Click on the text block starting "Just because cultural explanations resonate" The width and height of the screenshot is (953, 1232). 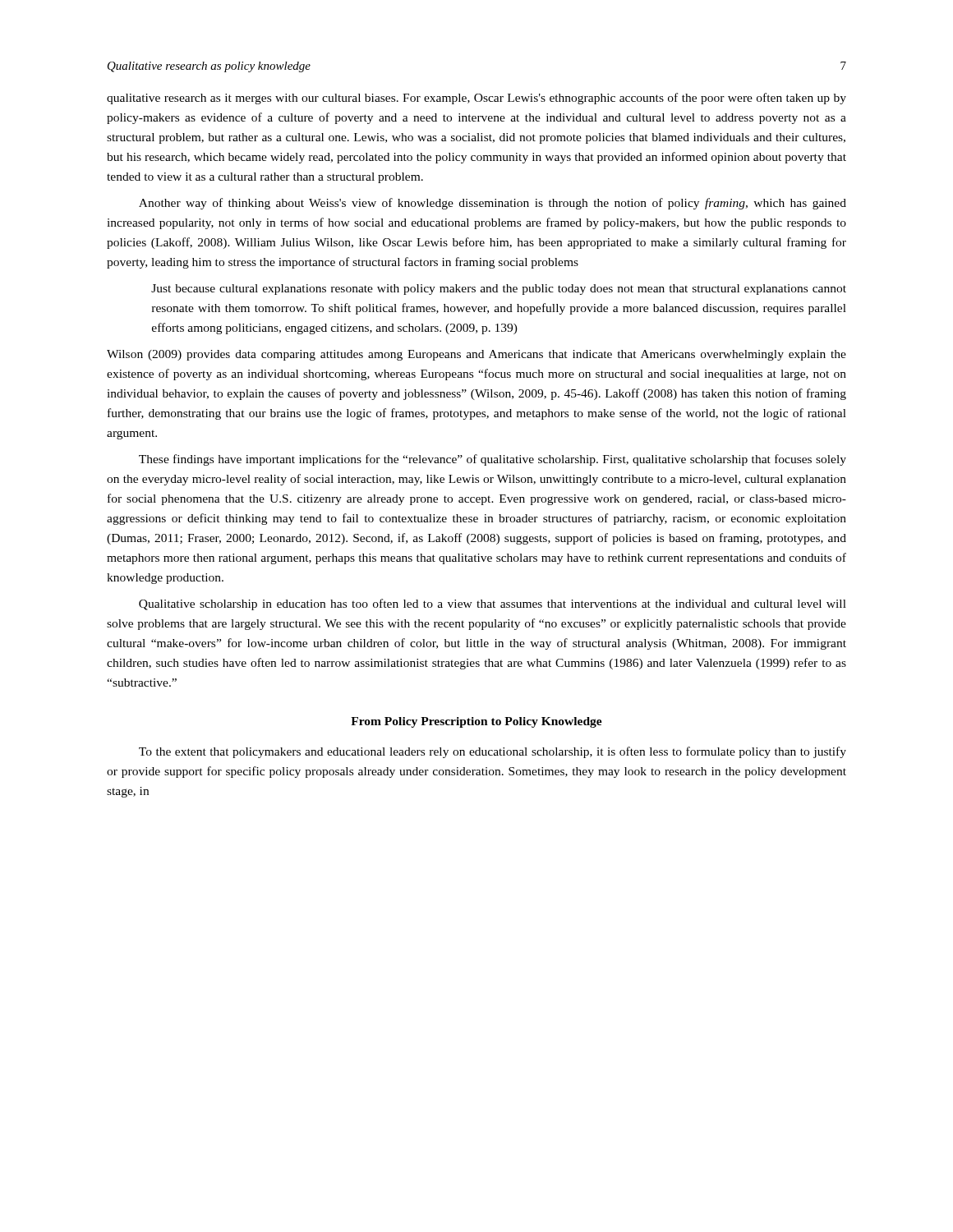tap(499, 308)
